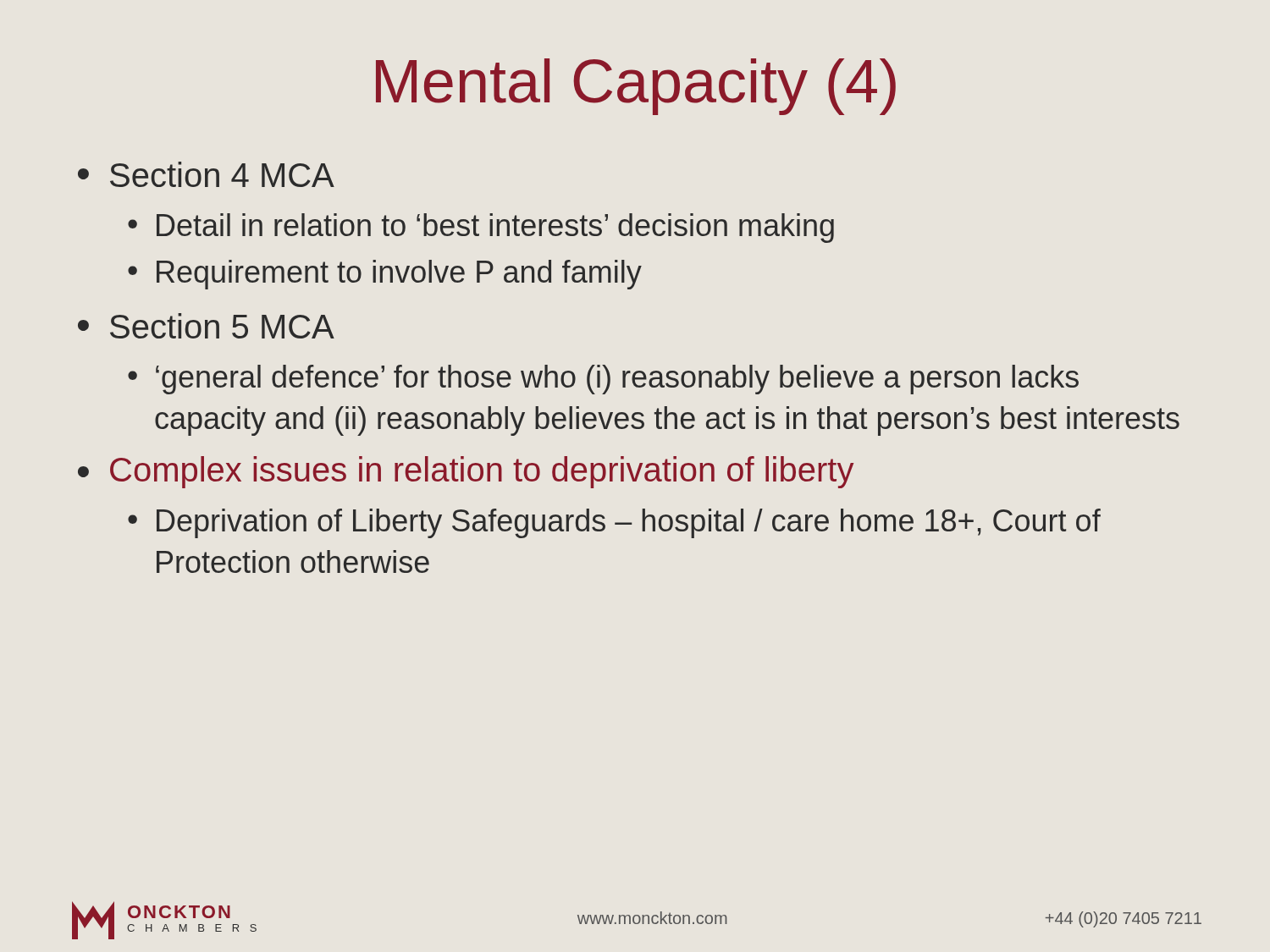The width and height of the screenshot is (1270, 952).
Task: Select the list item with the text "• Complex issues in relation to"
Action: click(x=635, y=471)
